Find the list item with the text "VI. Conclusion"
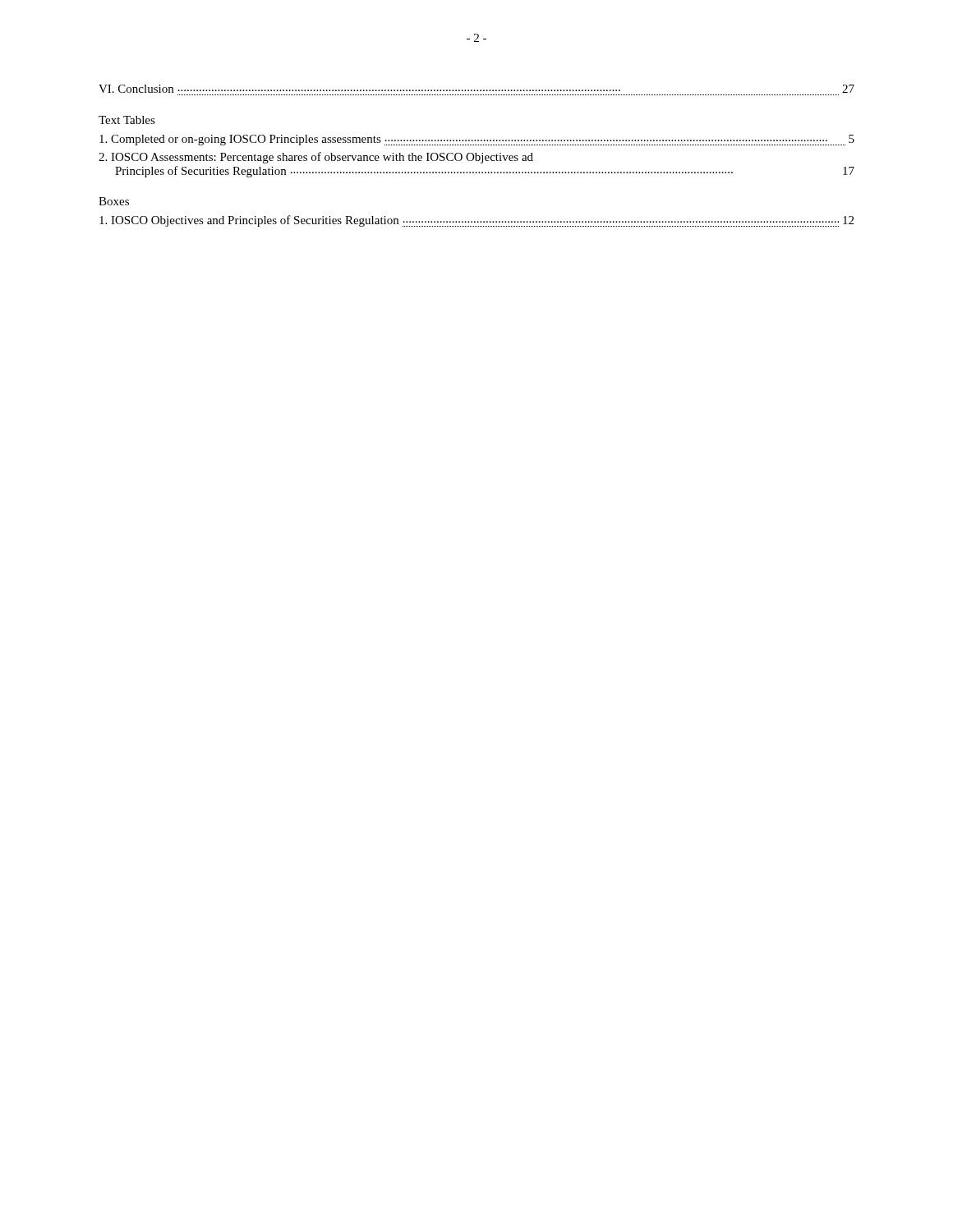953x1232 pixels. point(476,89)
